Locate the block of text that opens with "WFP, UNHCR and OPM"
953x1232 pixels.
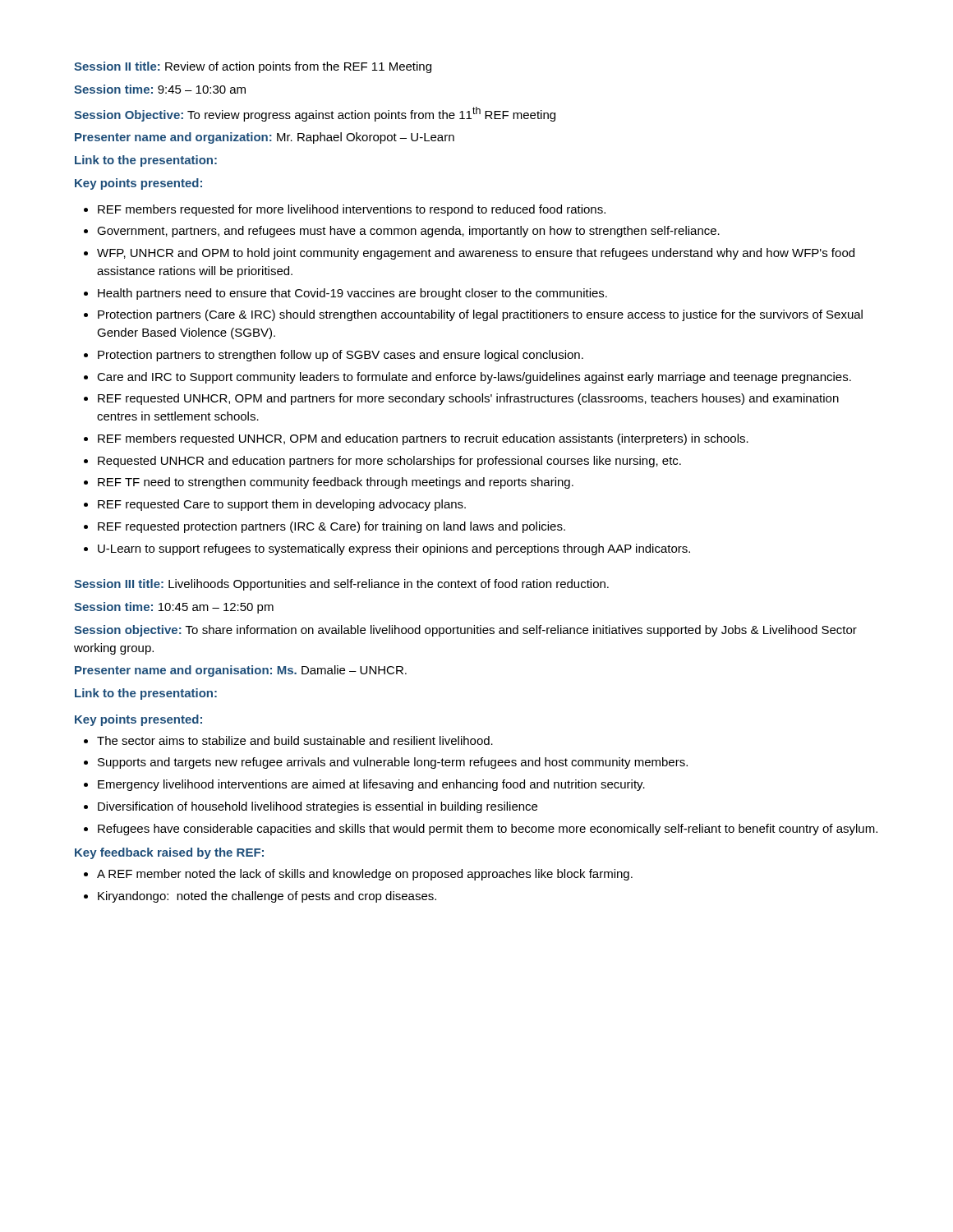[x=476, y=261]
